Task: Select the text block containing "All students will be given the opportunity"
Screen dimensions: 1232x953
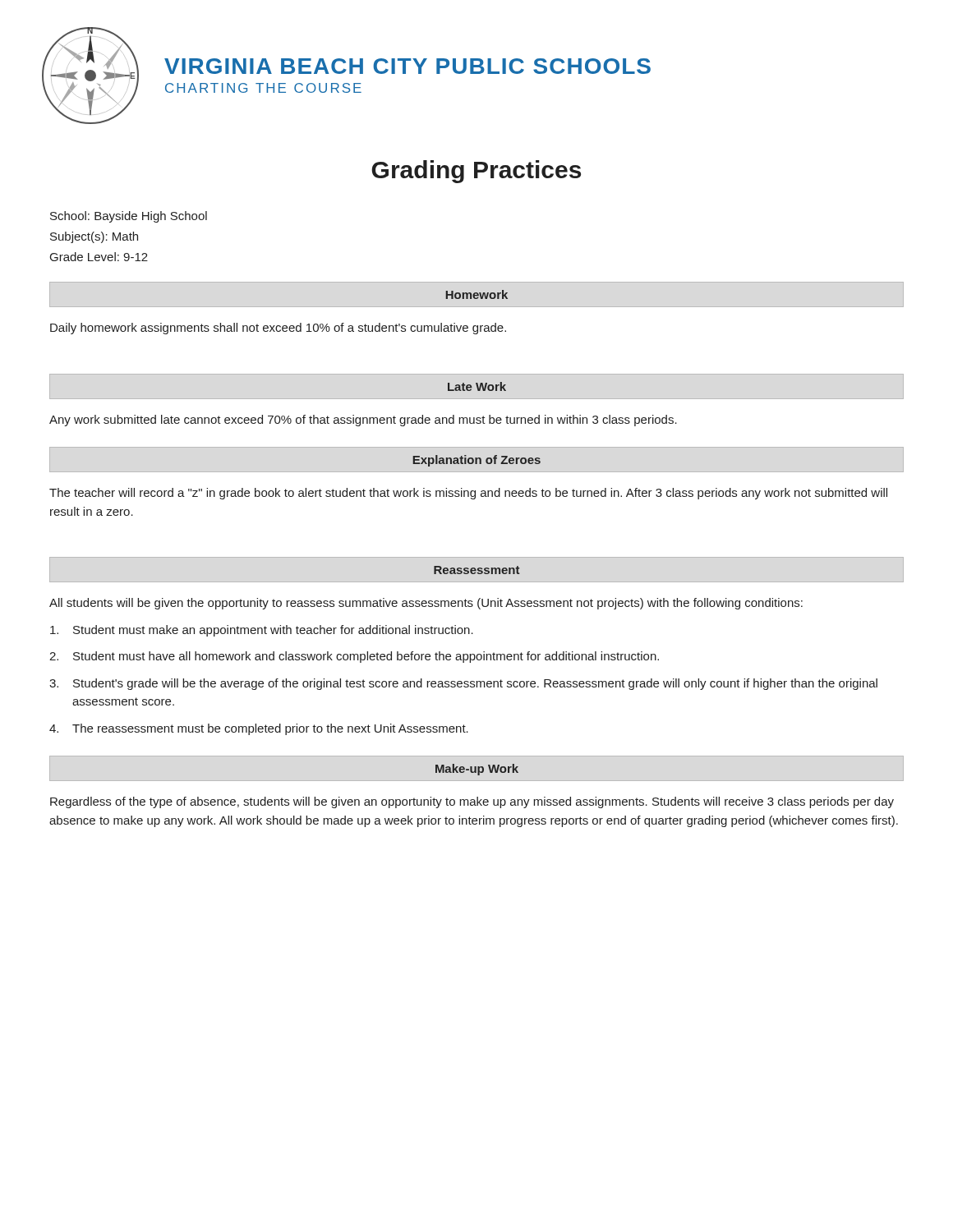Action: 426,602
